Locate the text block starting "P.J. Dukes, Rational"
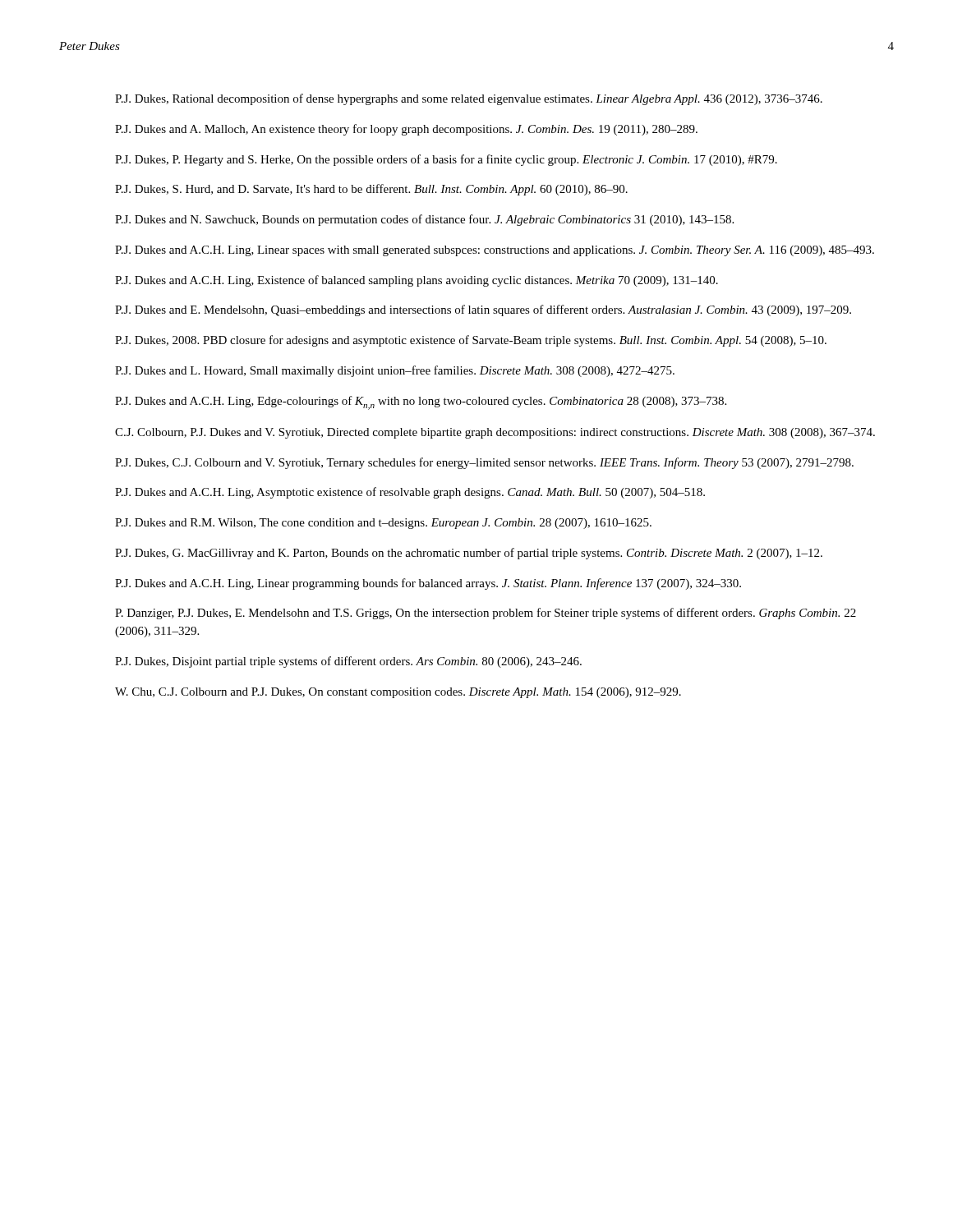 [469, 99]
